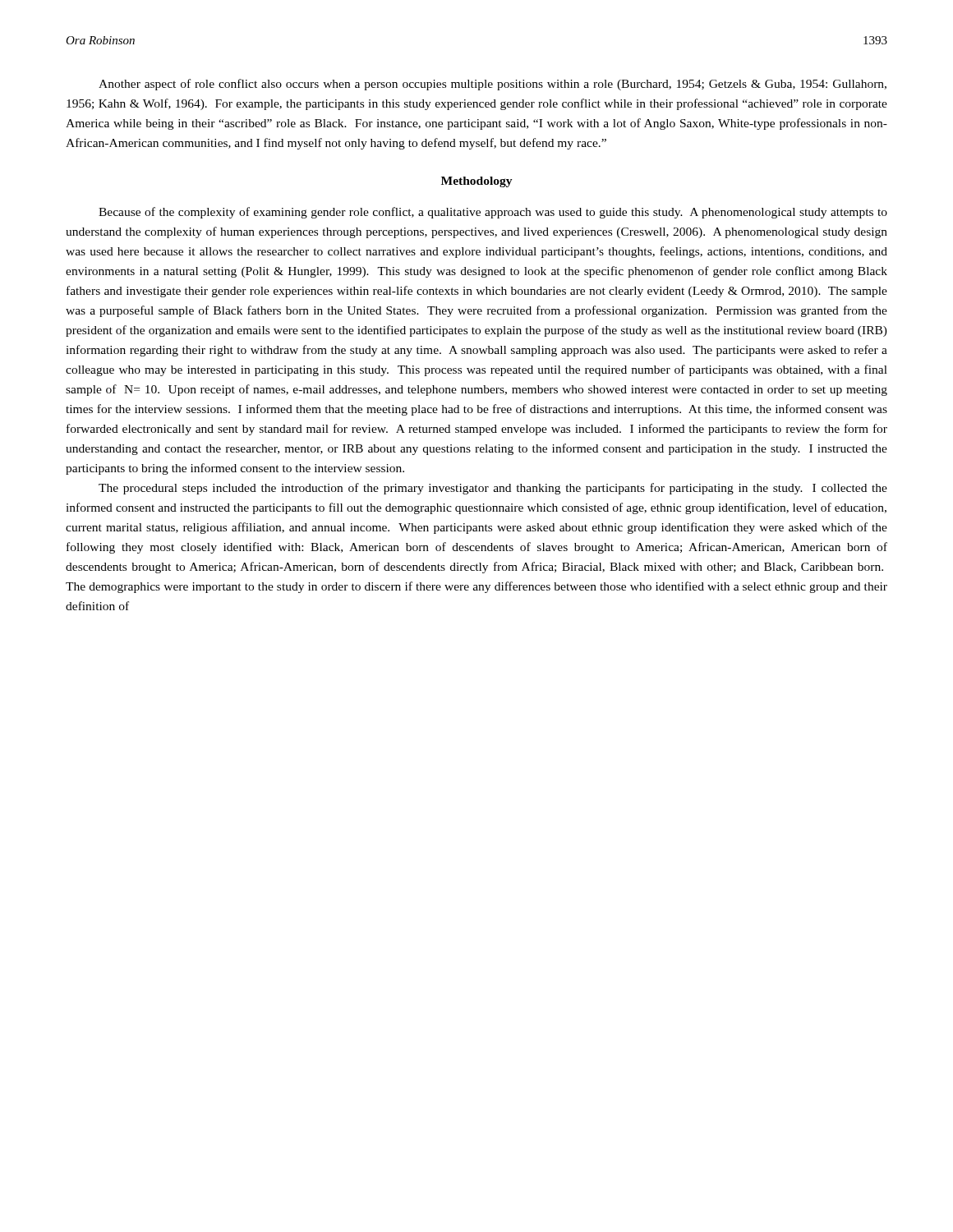Locate the text block that reads "Because of the complexity of"
This screenshot has height=1232, width=953.
click(x=476, y=340)
